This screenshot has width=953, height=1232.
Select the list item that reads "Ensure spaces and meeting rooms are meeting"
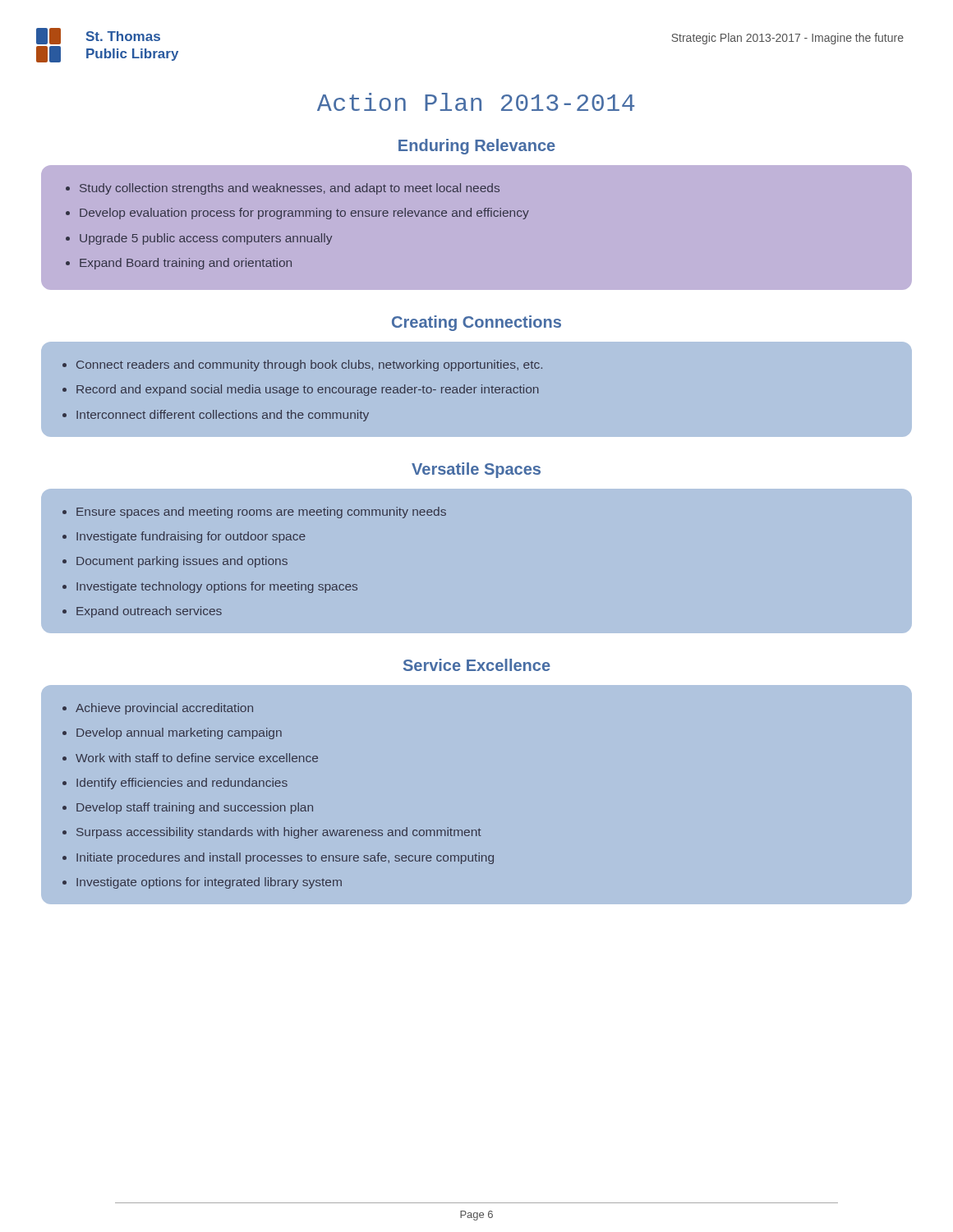[x=254, y=513]
